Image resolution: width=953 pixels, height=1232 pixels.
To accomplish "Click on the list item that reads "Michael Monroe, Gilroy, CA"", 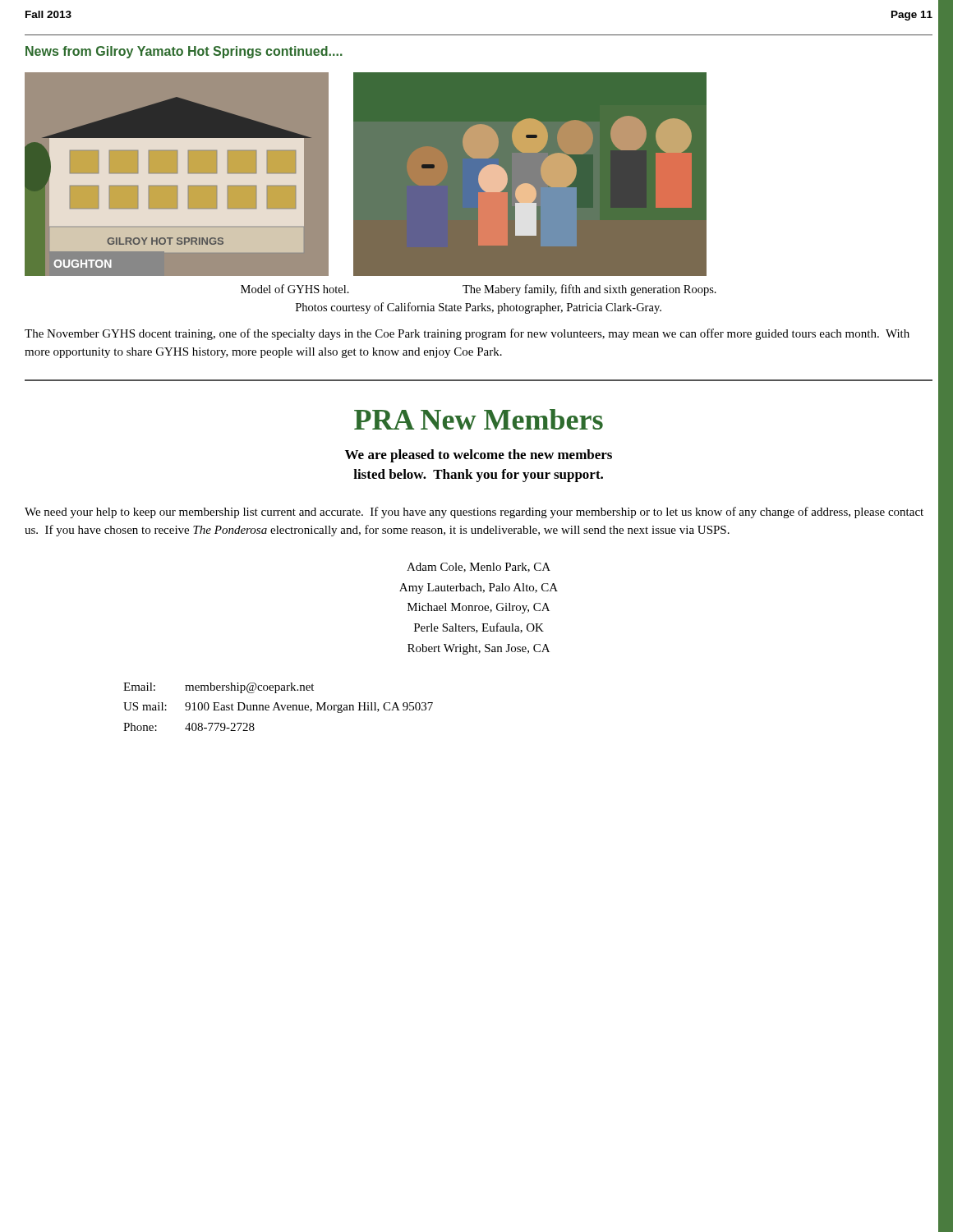I will click(479, 607).
